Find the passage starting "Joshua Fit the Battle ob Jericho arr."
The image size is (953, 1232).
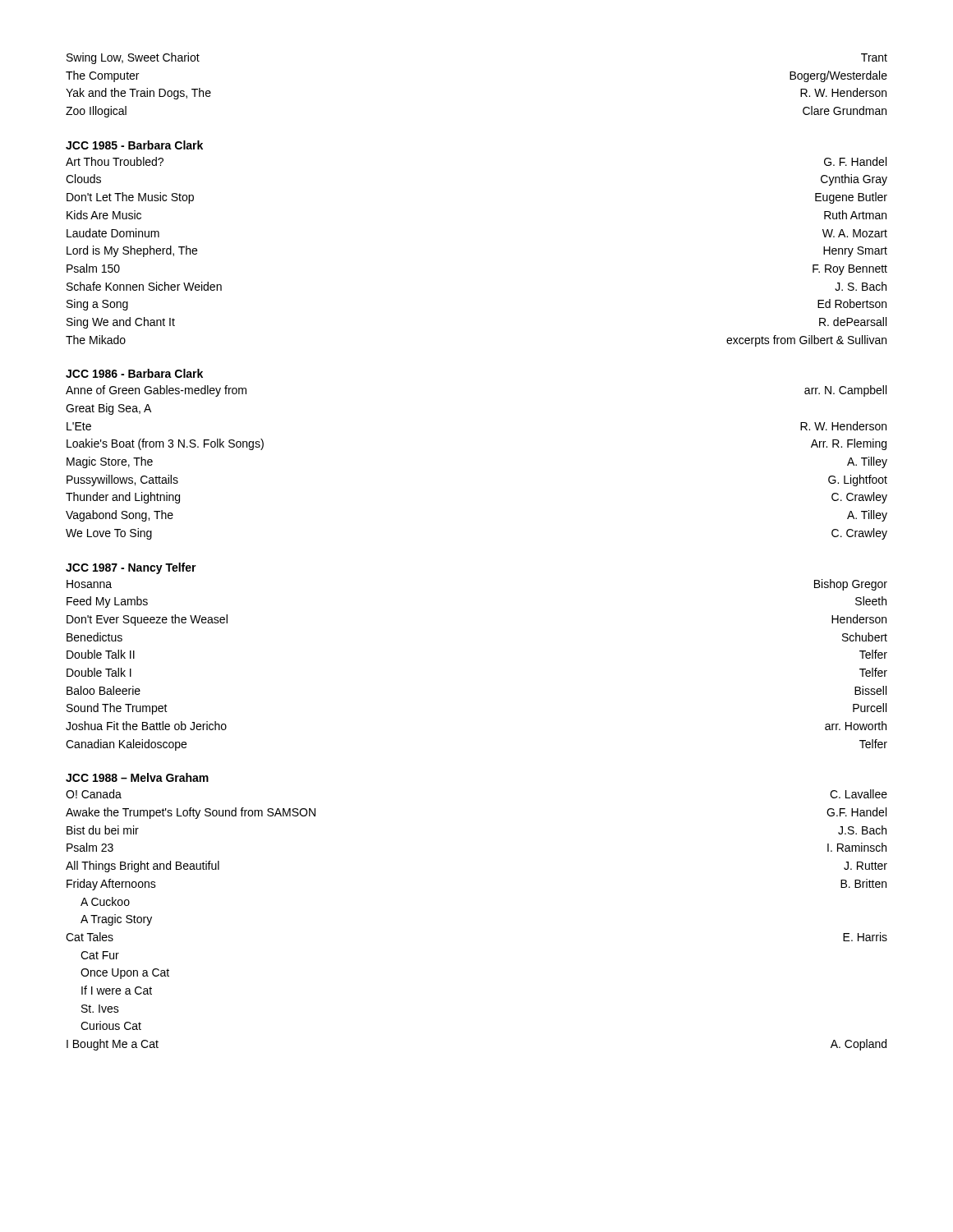pos(145,726)
